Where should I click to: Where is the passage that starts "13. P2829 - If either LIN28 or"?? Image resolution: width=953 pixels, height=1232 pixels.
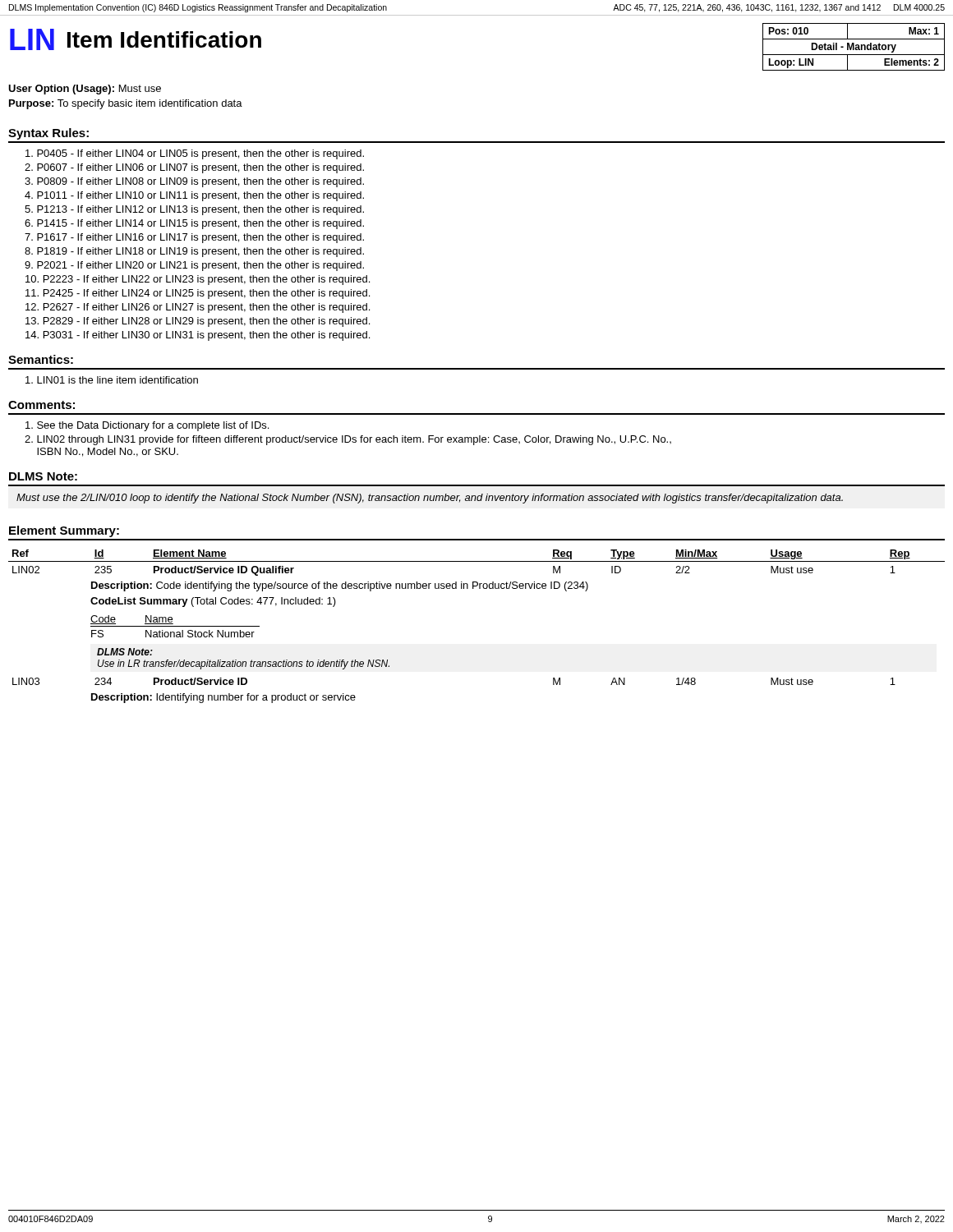pyautogui.click(x=198, y=321)
